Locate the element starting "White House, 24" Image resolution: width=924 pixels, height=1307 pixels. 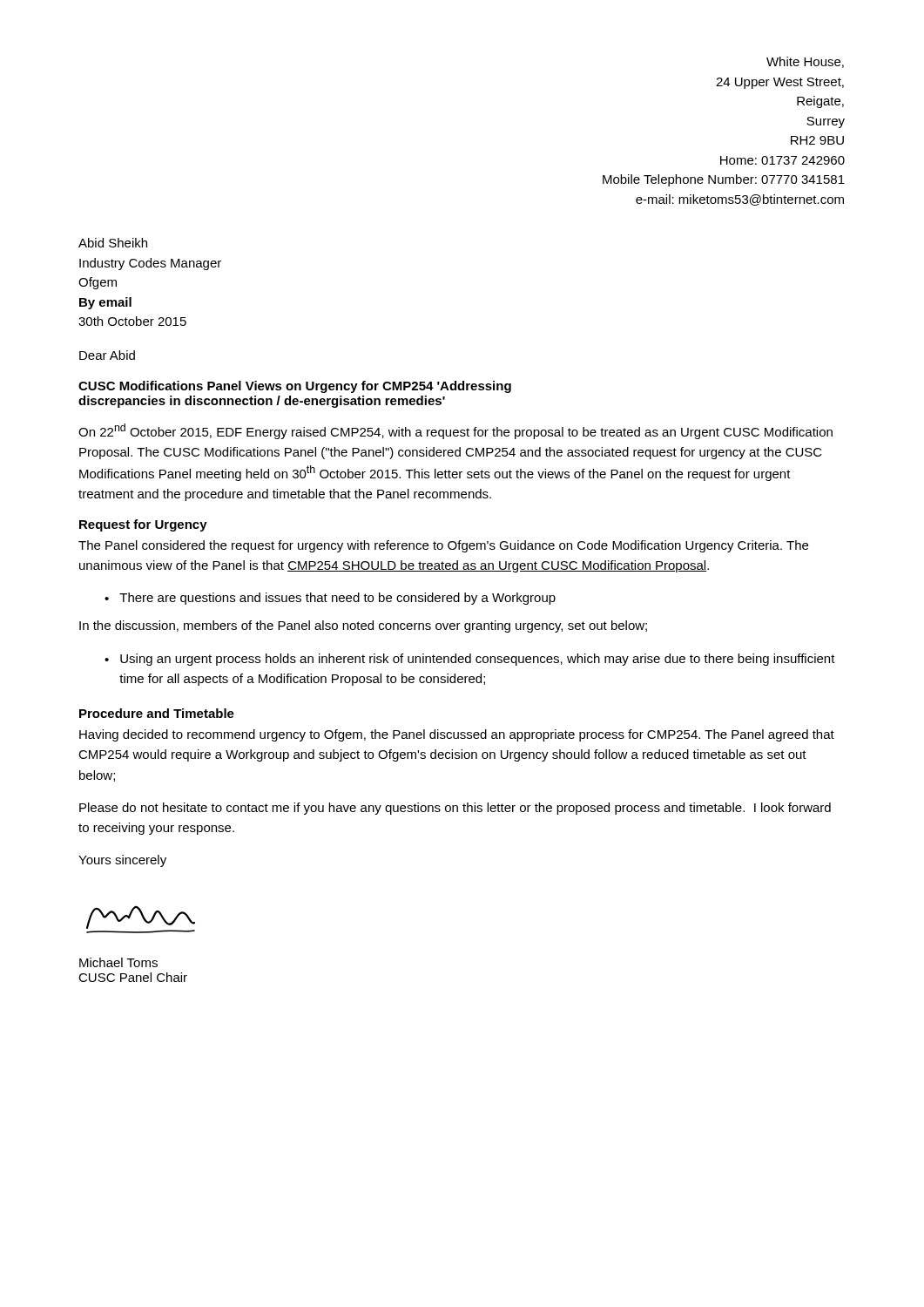click(x=805, y=62)
